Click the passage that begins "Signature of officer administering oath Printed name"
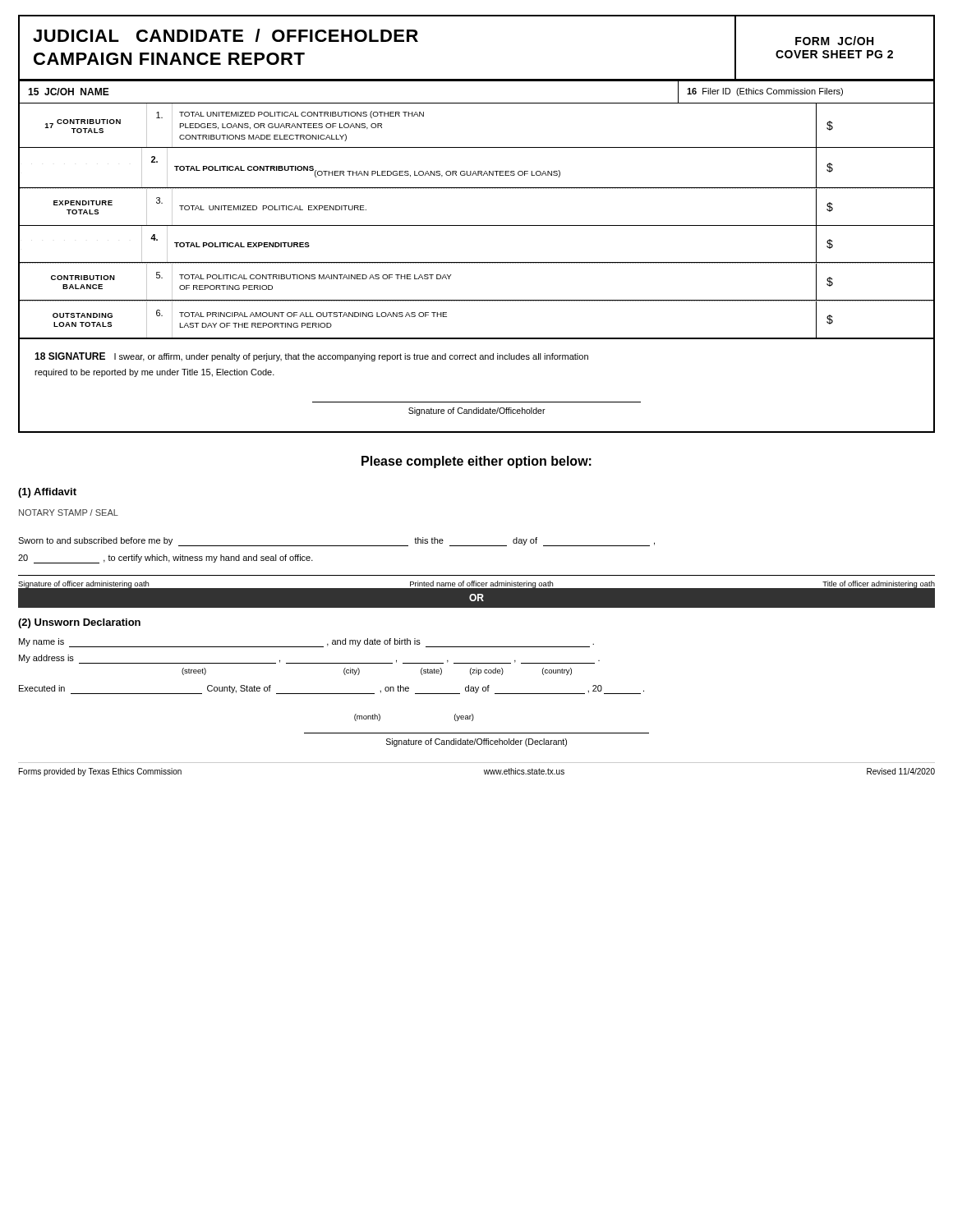Screen dimensions: 1232x953 [x=476, y=584]
